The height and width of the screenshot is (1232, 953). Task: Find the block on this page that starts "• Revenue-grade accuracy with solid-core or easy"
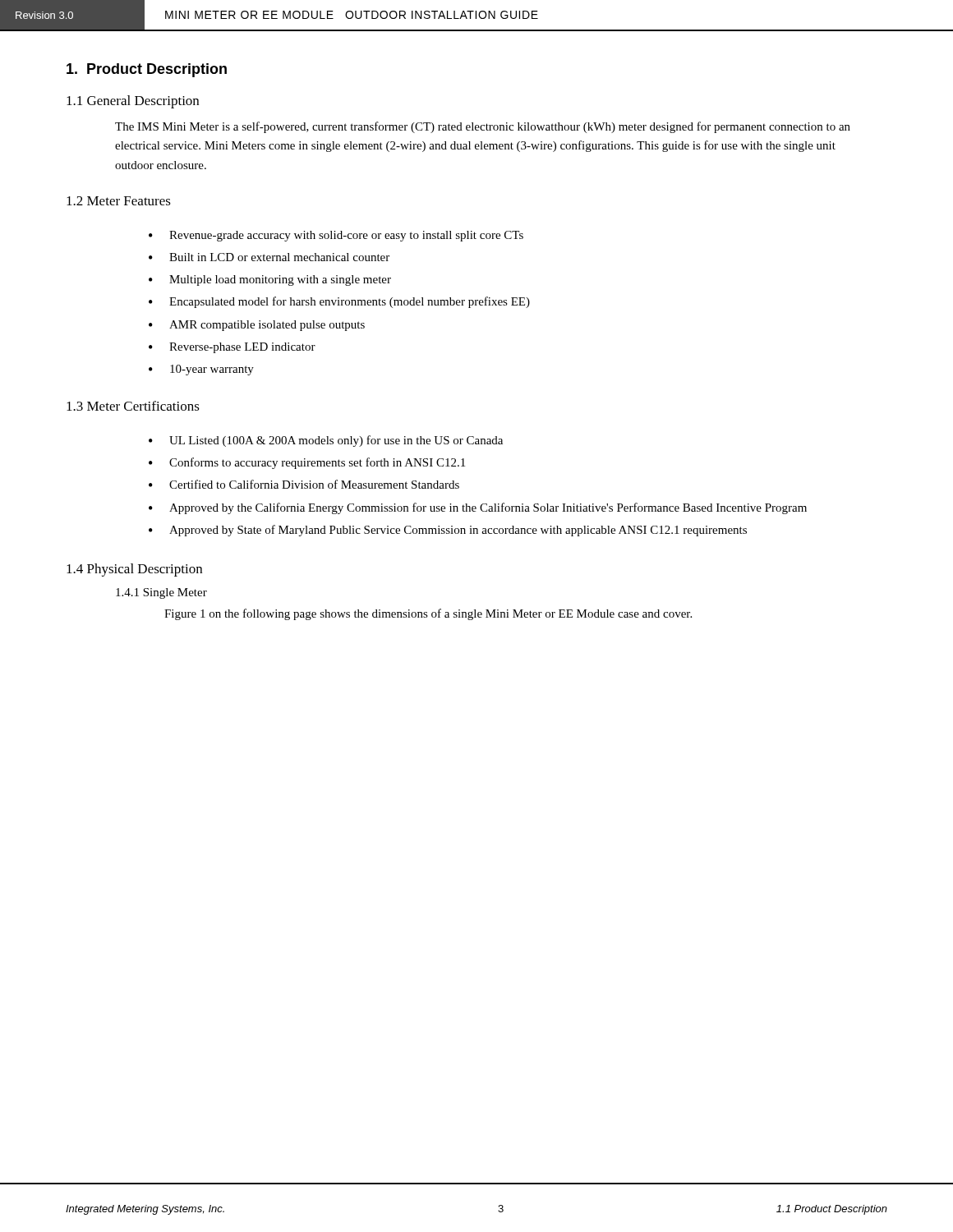coord(518,236)
